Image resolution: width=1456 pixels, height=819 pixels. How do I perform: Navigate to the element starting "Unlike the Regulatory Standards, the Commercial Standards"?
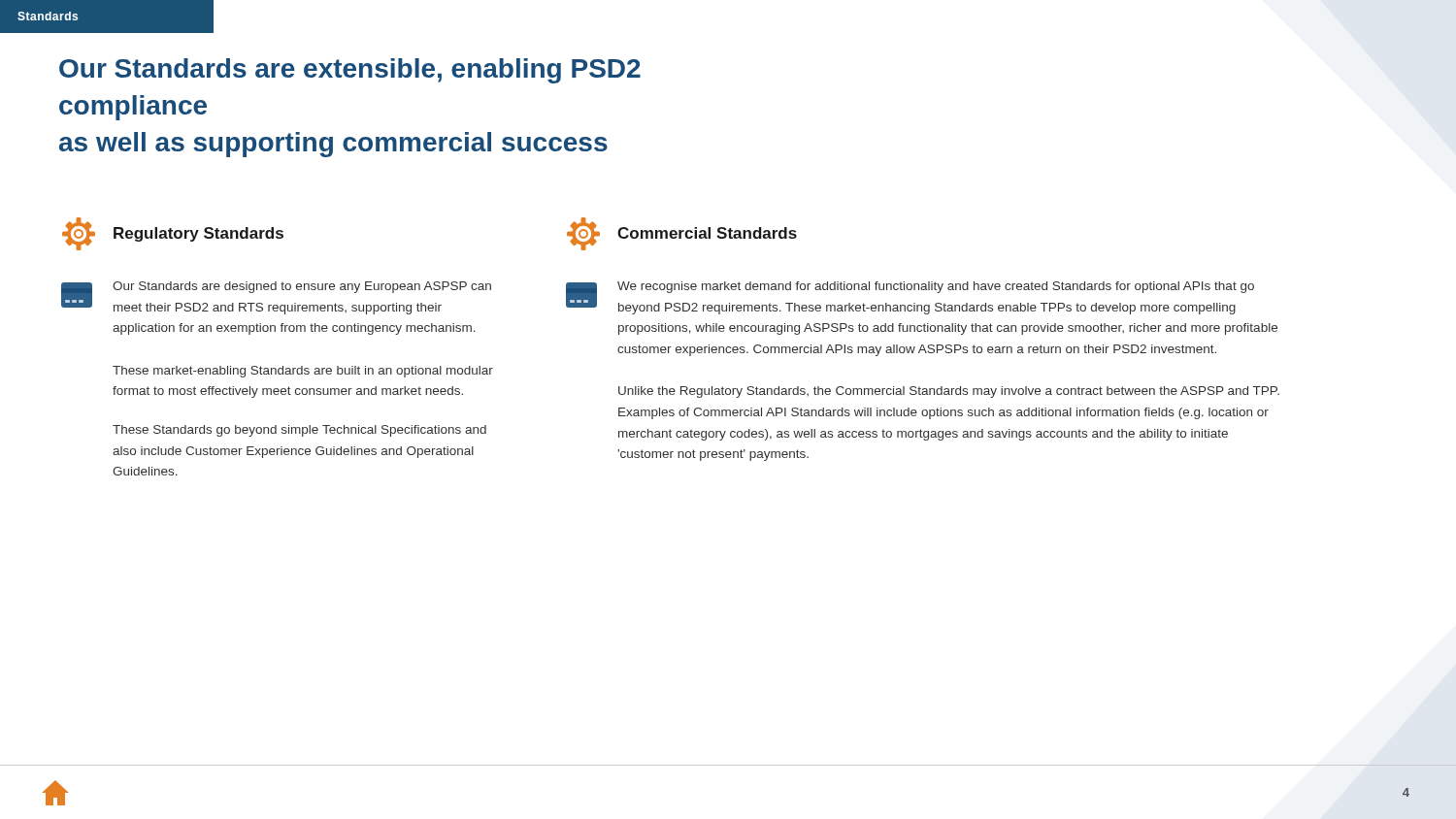pos(949,423)
